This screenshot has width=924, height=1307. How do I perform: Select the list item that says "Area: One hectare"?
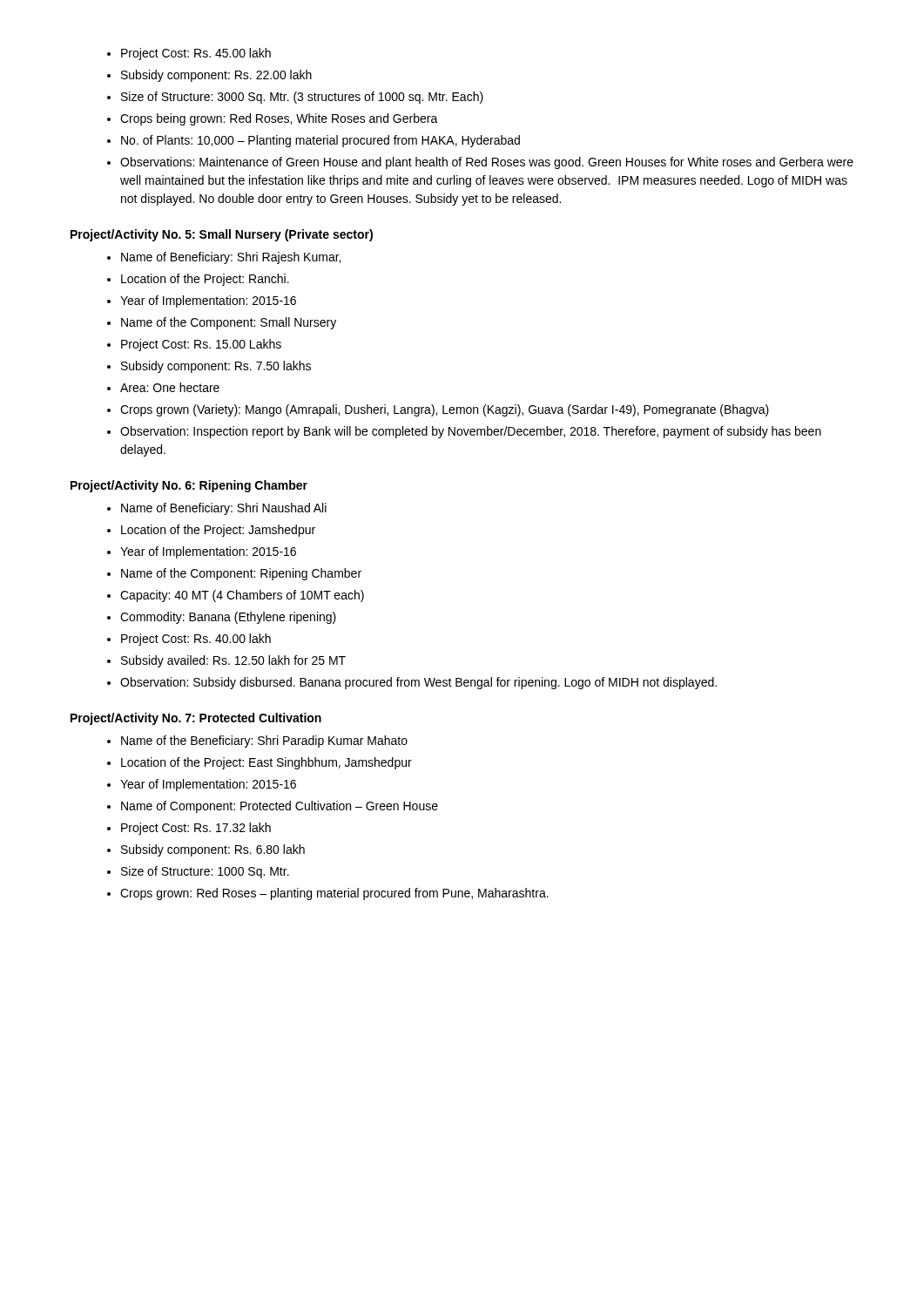tap(170, 388)
